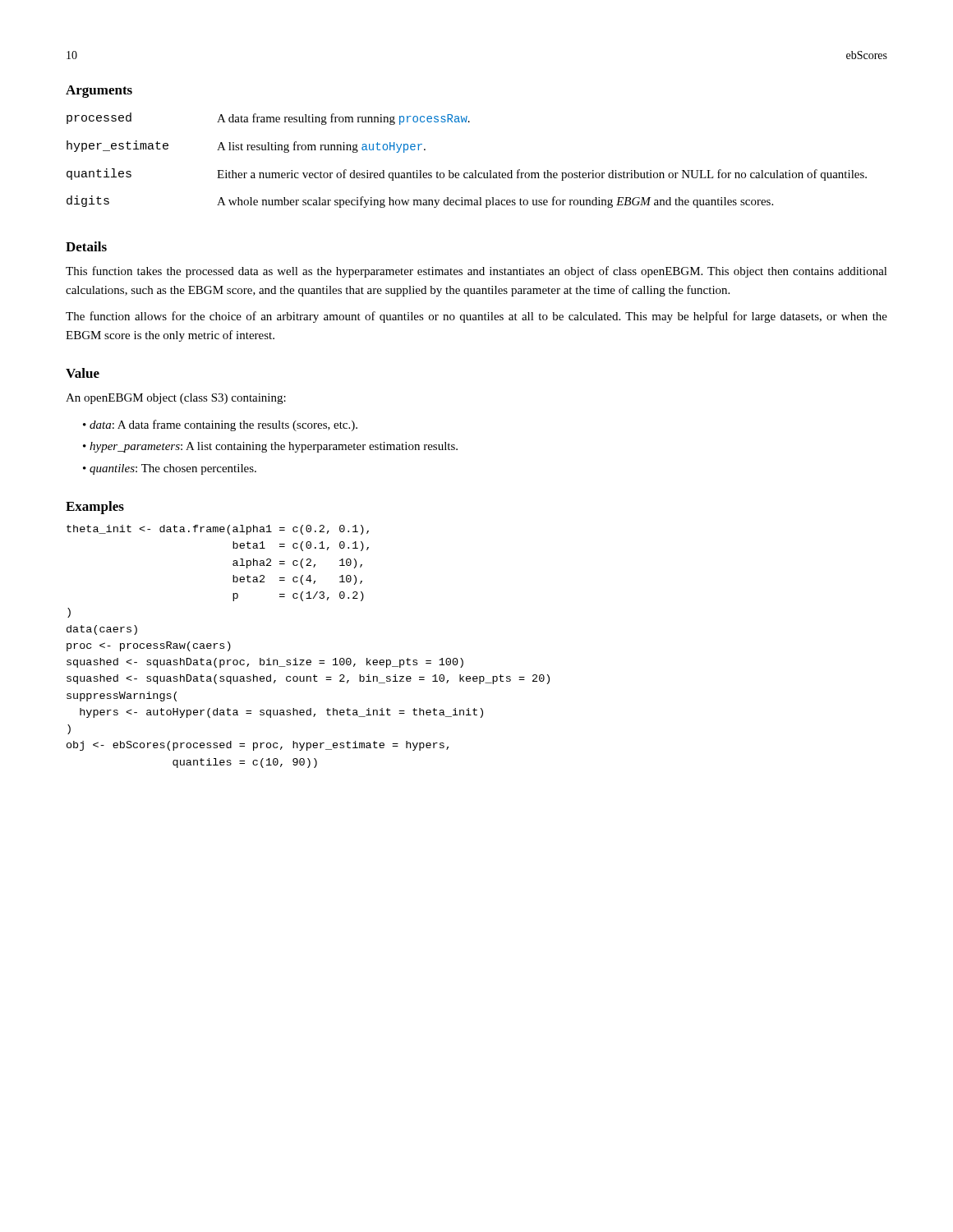Screen dimensions: 1232x953
Task: Point to the element starting "quantiles: The chosen"
Action: (173, 468)
